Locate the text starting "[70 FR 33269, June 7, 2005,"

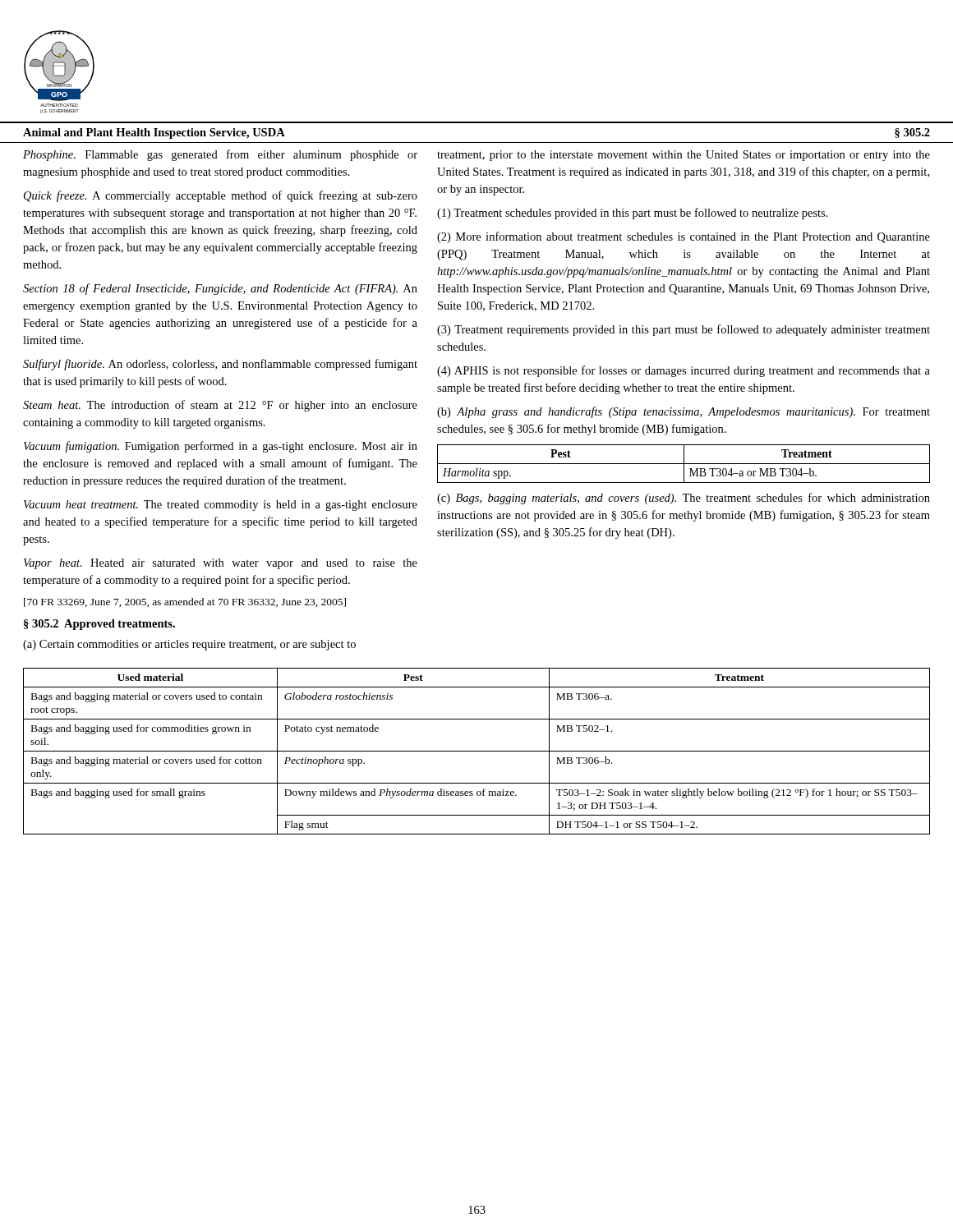[185, 602]
